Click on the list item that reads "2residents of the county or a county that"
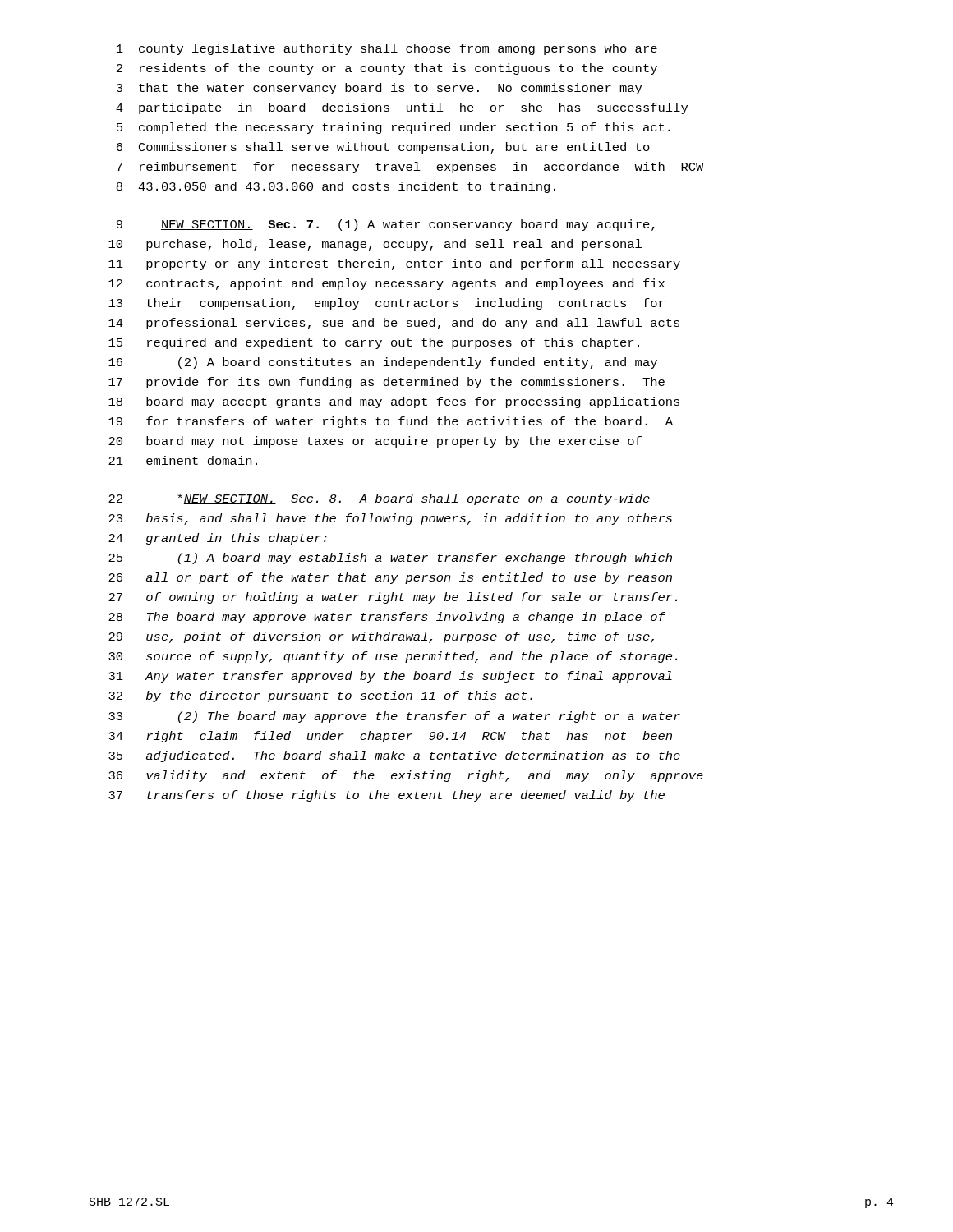Viewport: 953px width, 1232px height. 491,69
